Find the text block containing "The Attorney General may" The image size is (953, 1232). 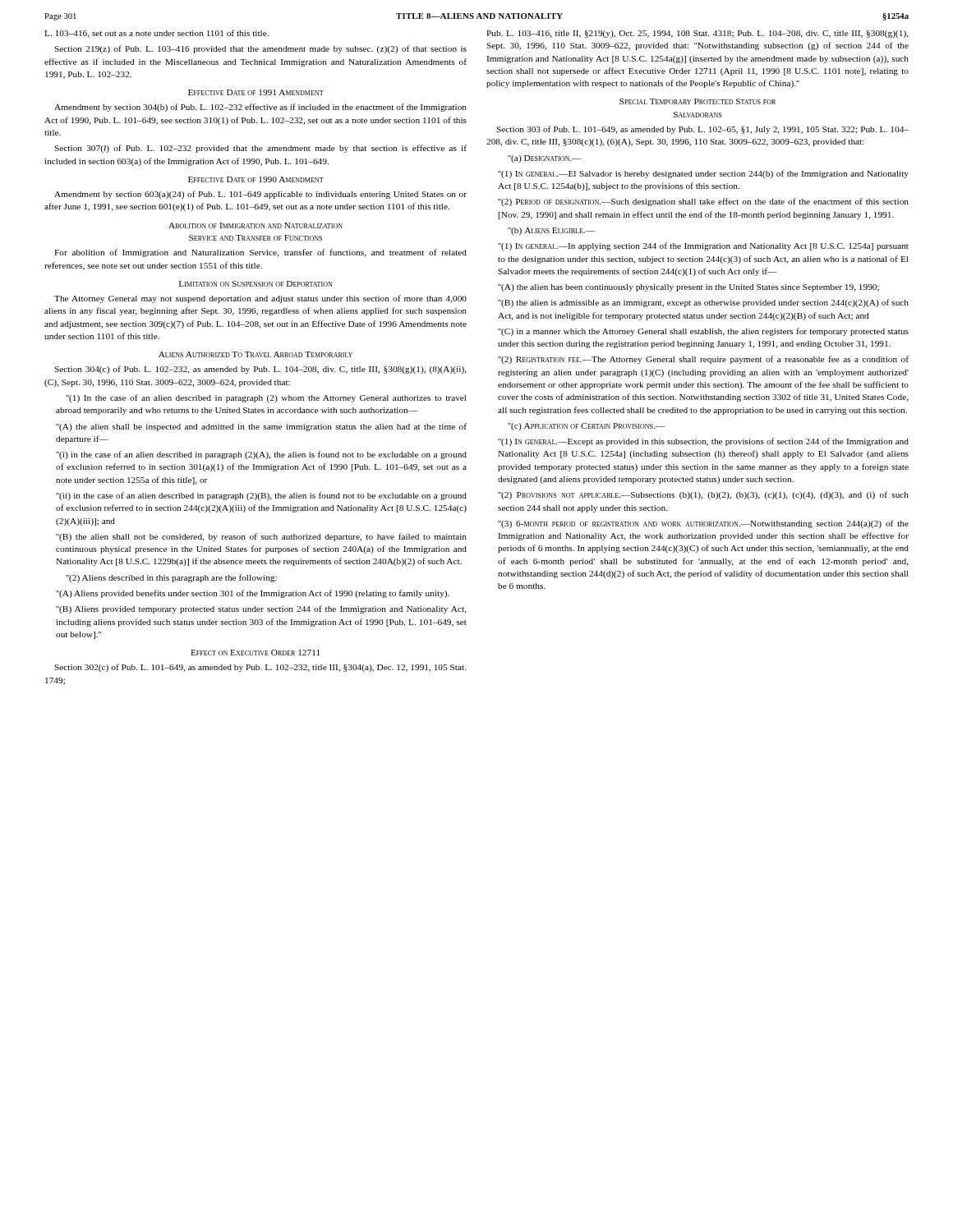256,318
